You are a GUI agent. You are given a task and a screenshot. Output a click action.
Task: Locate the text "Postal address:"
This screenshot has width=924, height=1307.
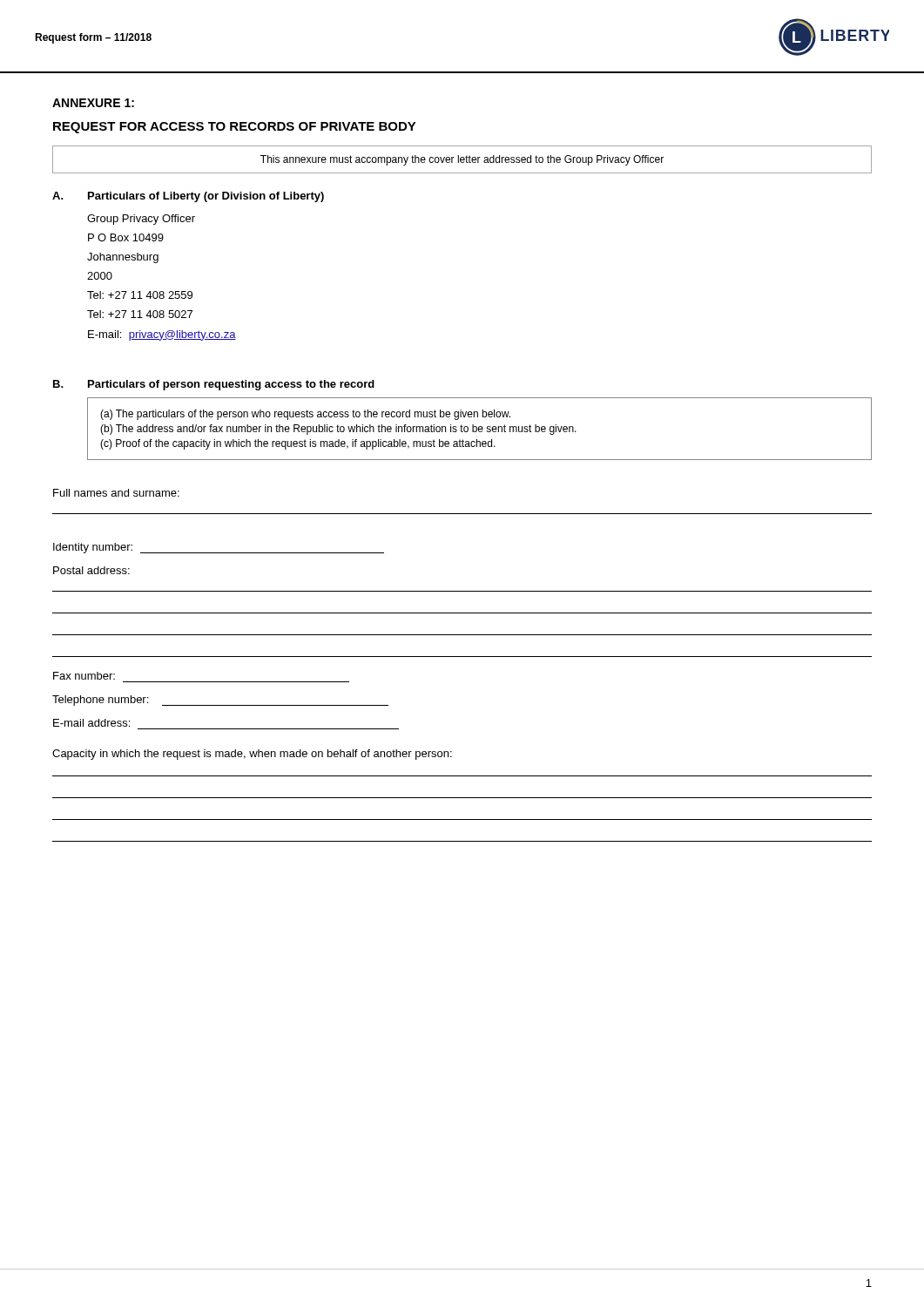click(x=462, y=610)
